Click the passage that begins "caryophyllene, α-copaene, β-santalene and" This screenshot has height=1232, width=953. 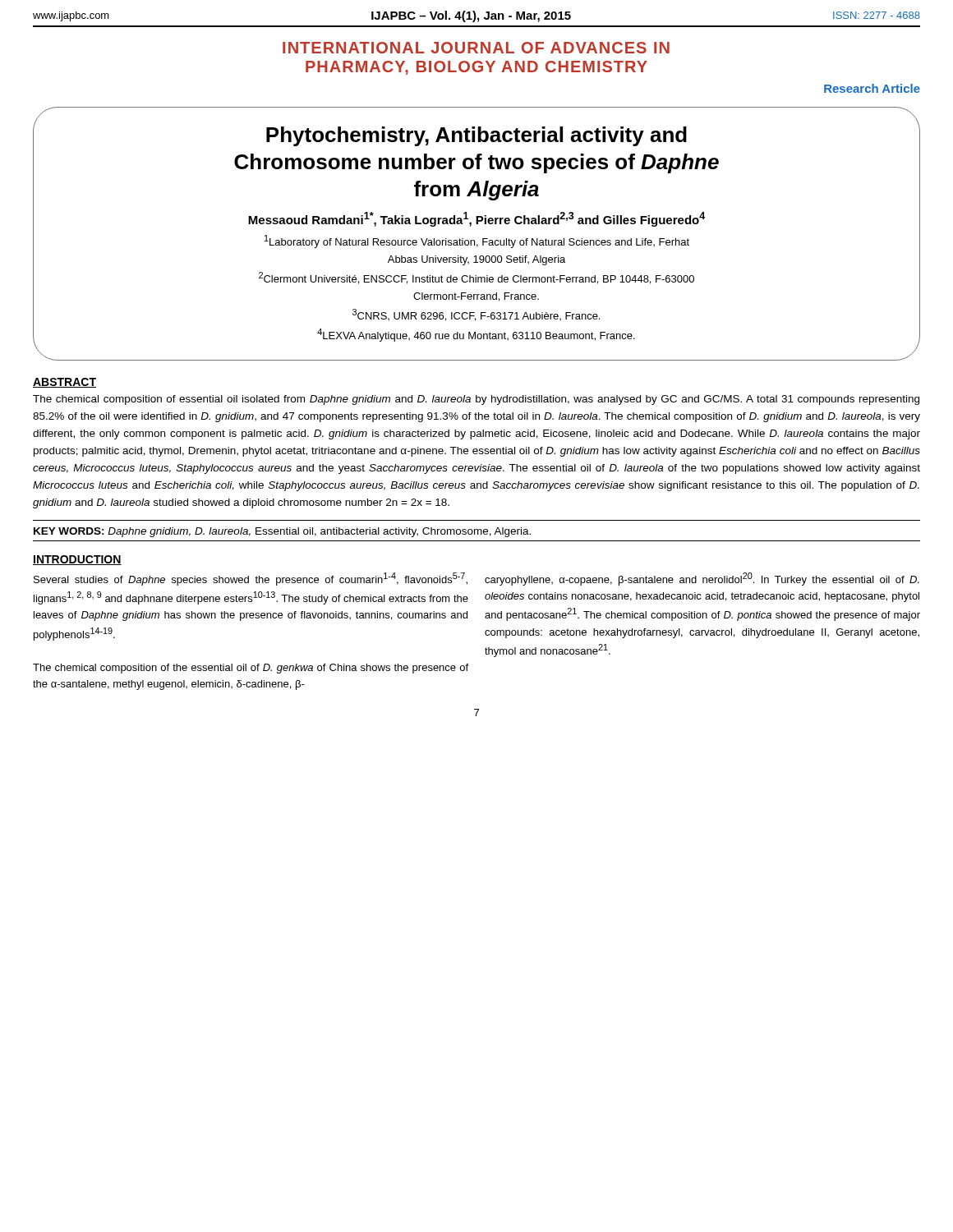click(702, 614)
